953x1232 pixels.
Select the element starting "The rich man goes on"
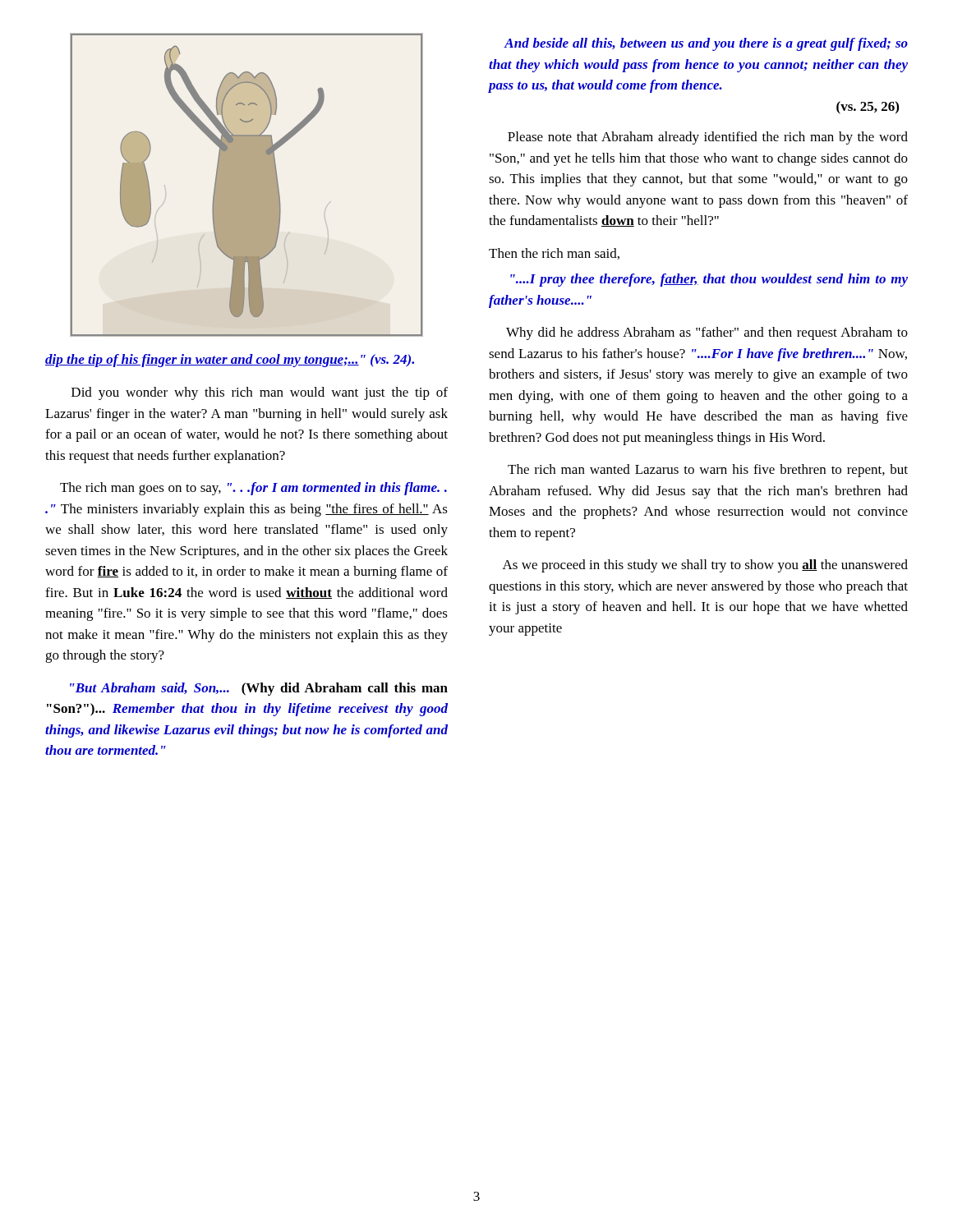[x=246, y=572]
